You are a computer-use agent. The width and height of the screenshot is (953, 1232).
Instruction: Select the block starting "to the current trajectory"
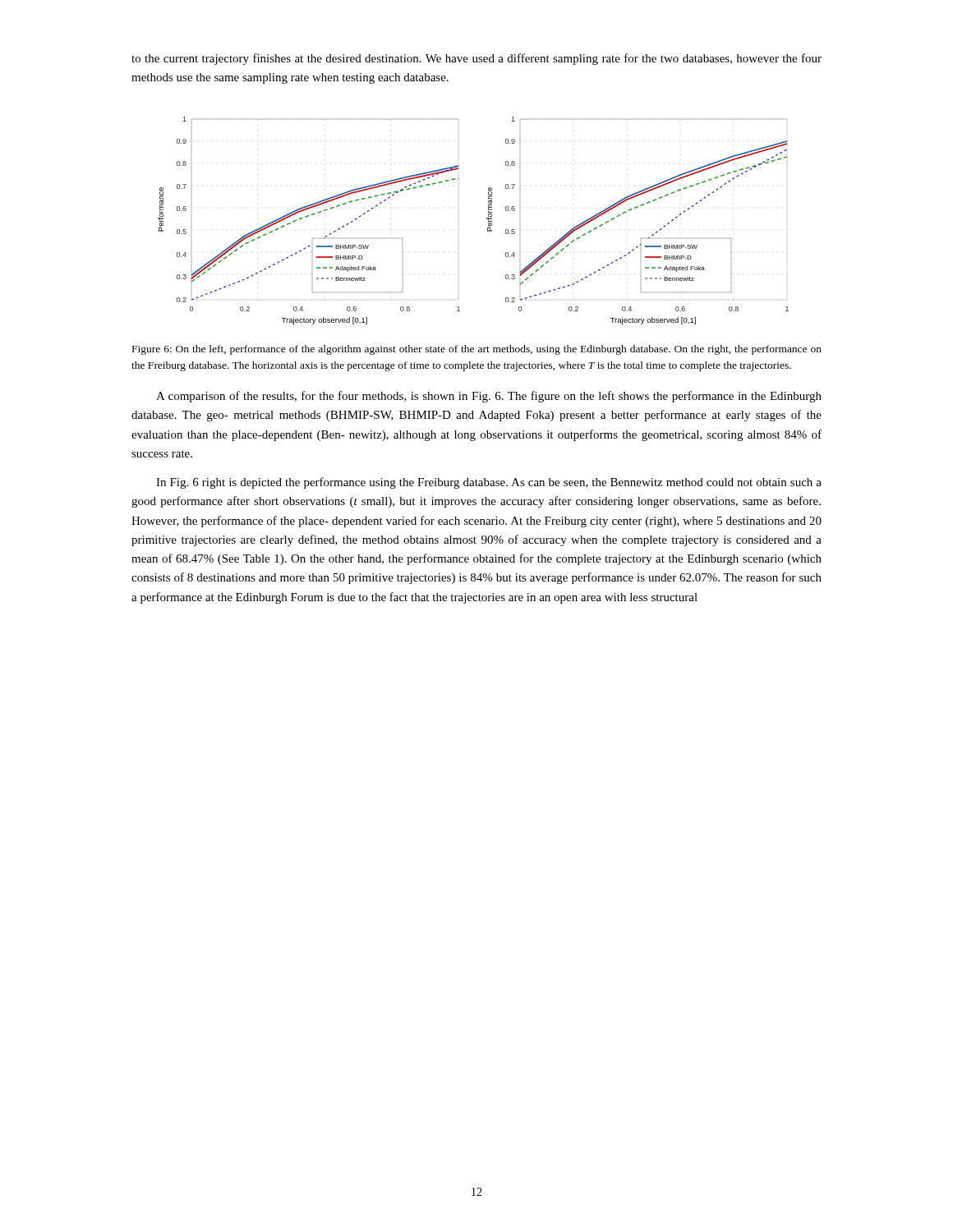(476, 68)
